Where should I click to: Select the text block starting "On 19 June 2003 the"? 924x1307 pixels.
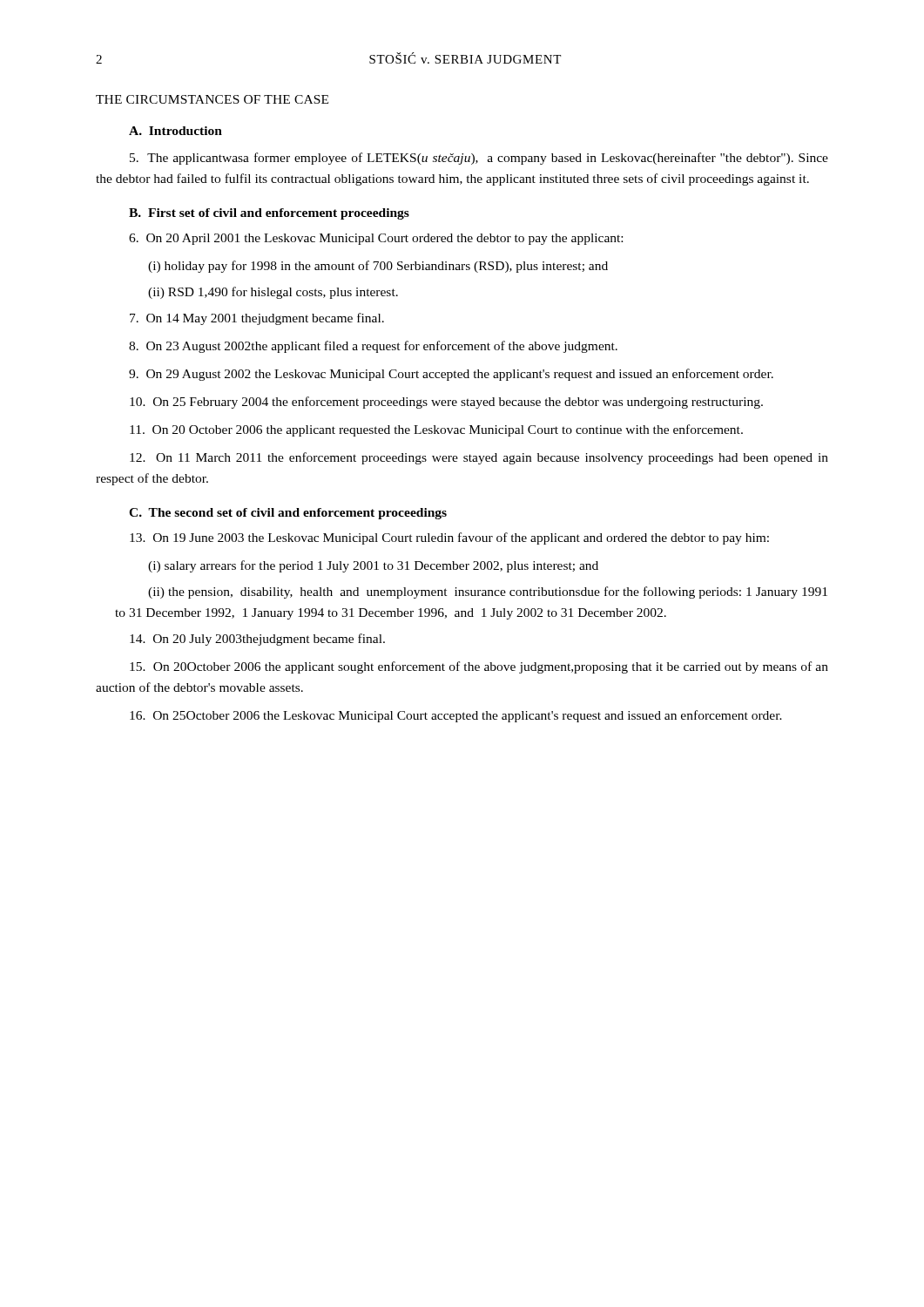[x=449, y=537]
